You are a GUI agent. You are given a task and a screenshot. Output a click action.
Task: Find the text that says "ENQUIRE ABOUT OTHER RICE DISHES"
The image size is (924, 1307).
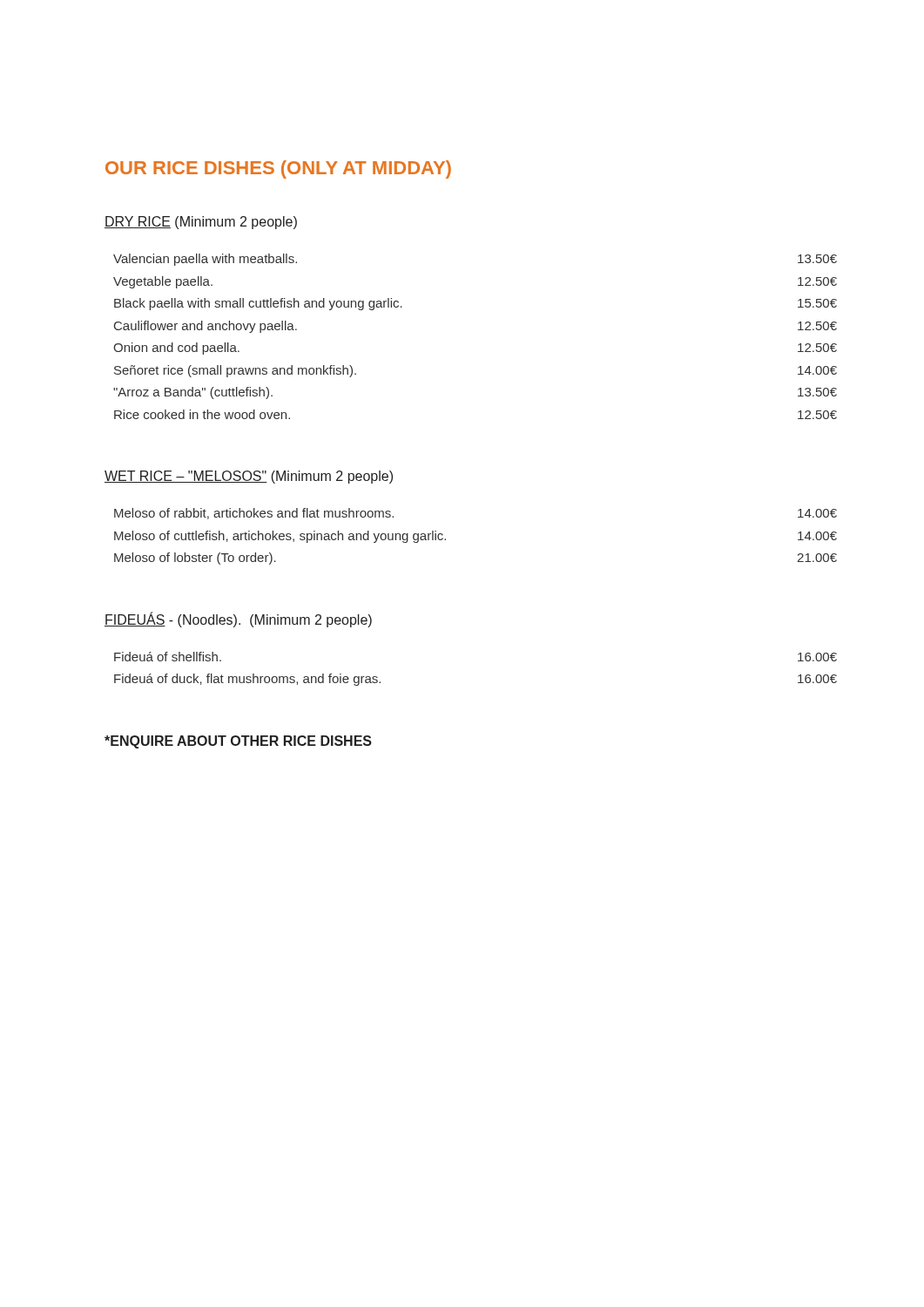pos(238,741)
